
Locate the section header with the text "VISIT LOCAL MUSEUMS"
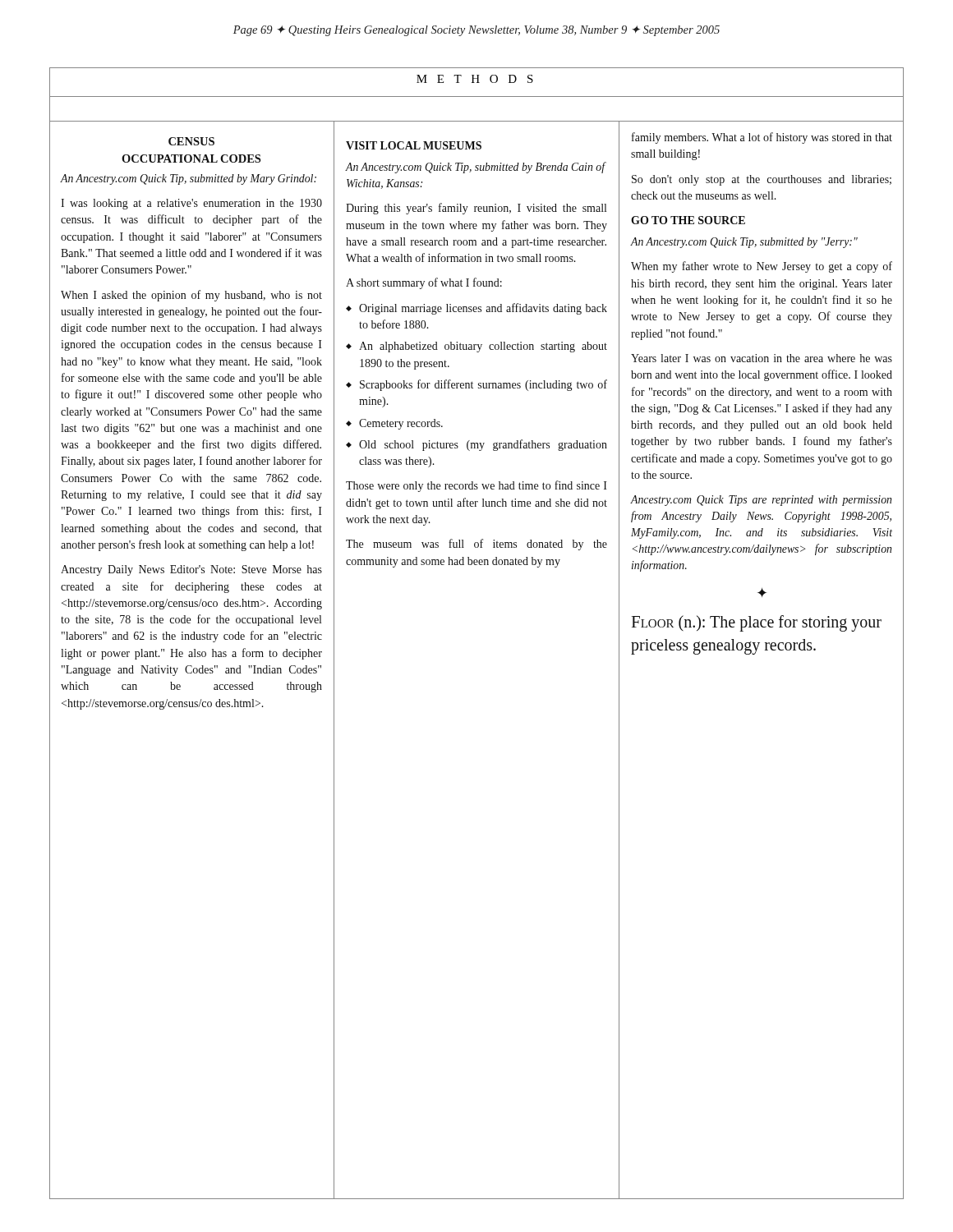(x=414, y=146)
